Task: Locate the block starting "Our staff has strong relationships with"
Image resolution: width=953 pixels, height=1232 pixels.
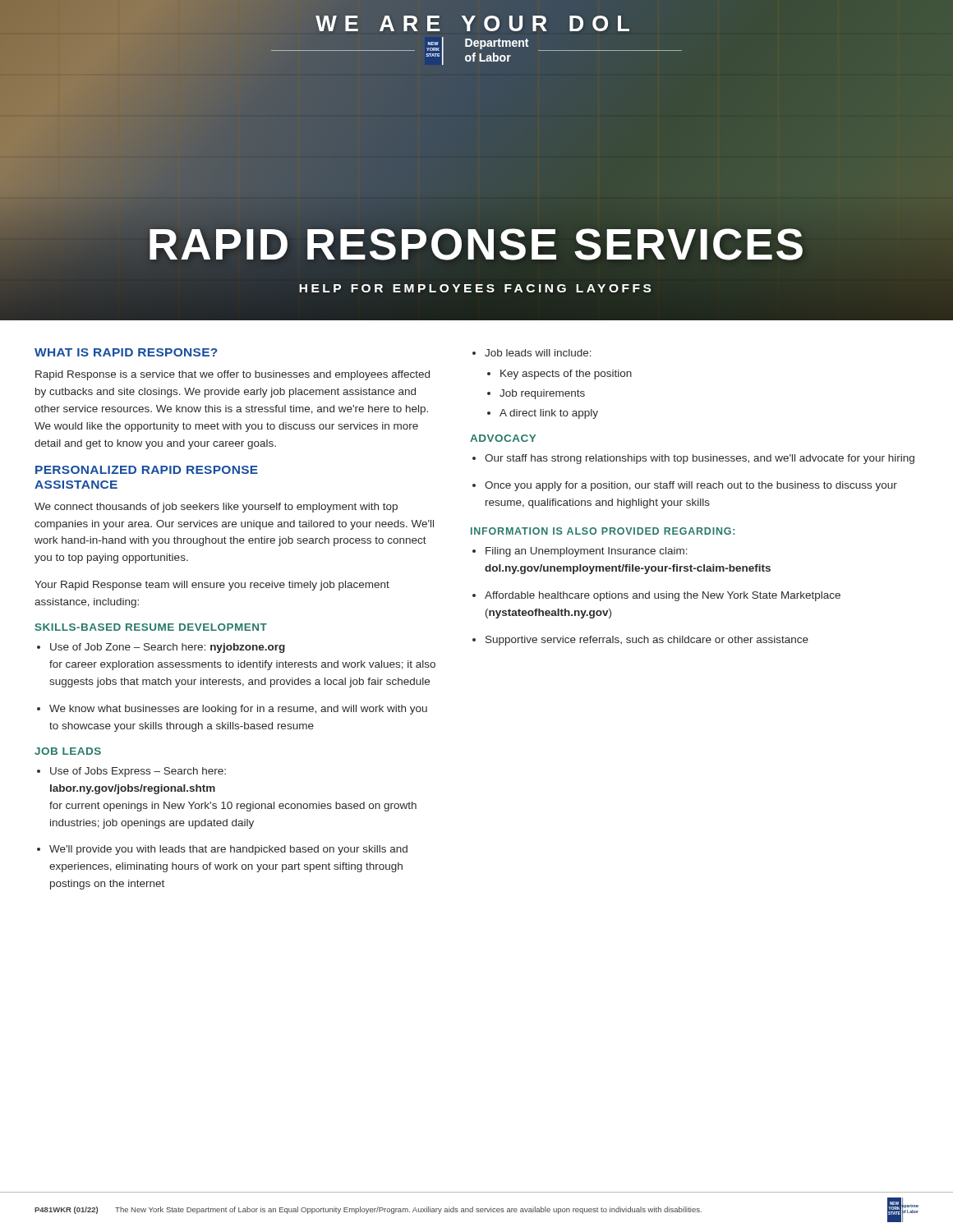Action: point(700,458)
